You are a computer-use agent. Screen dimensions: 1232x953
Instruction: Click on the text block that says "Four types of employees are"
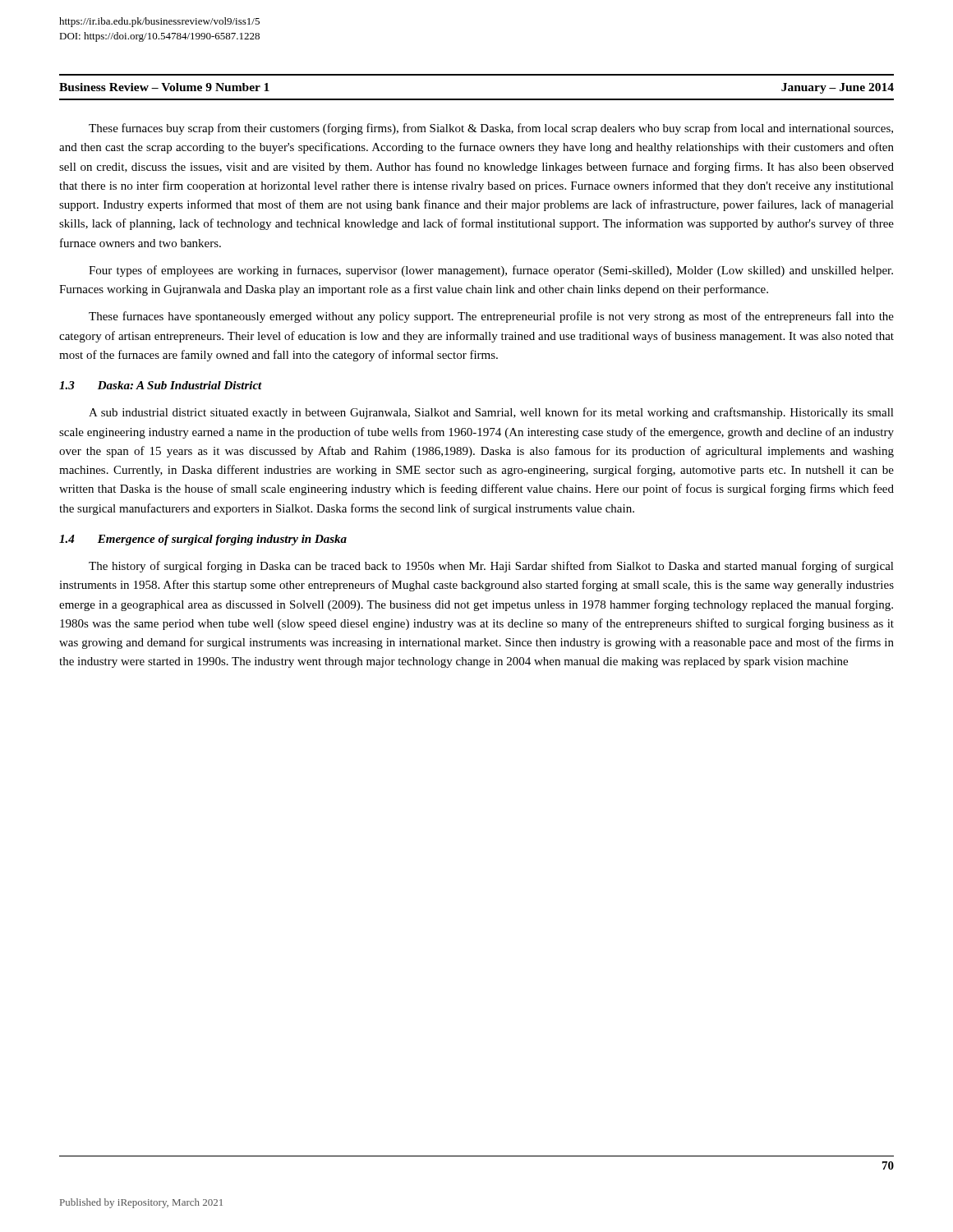(x=476, y=280)
